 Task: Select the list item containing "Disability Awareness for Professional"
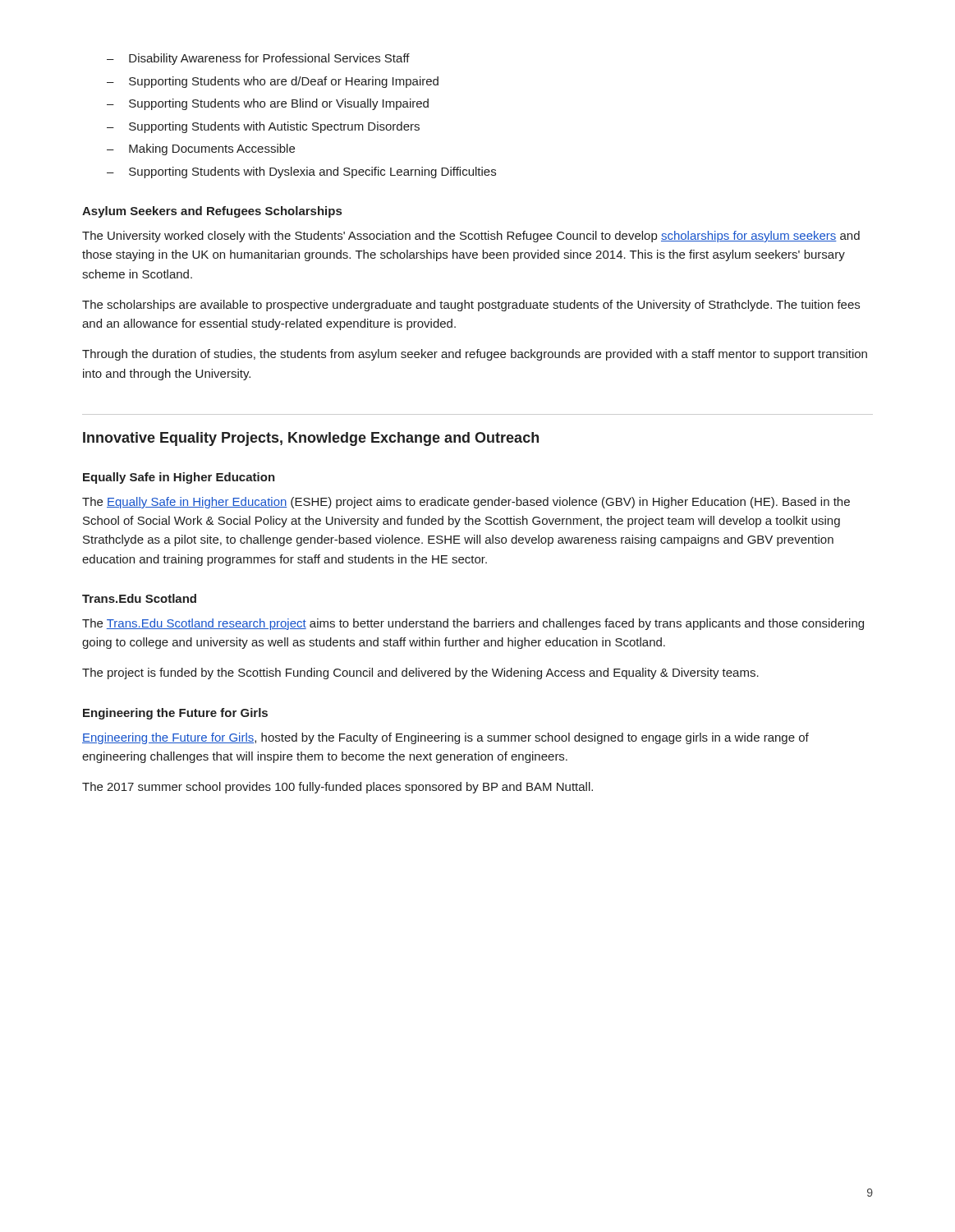(258, 59)
